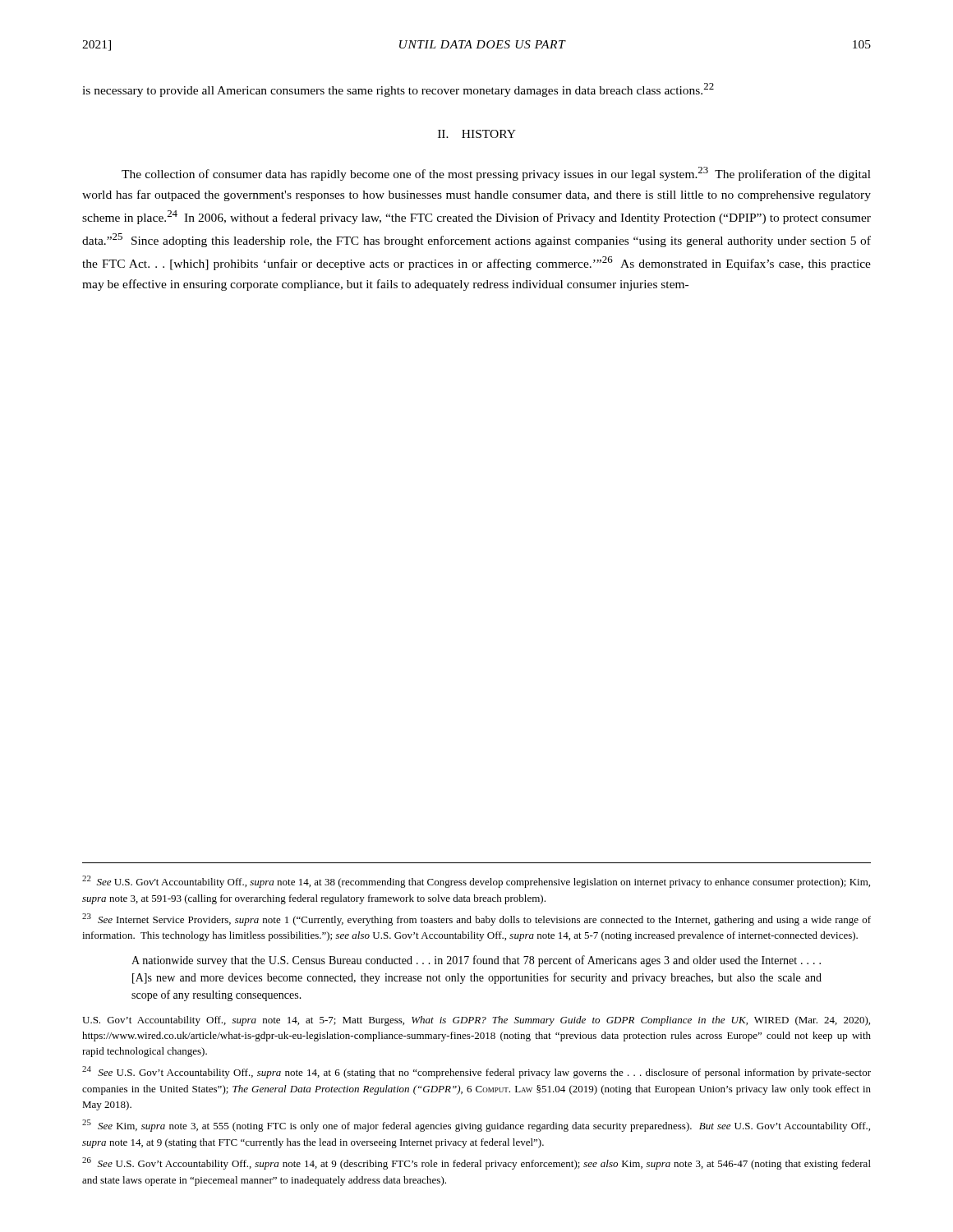Find the text starting "22 See U.S."
This screenshot has height=1232, width=953.
tap(476, 889)
